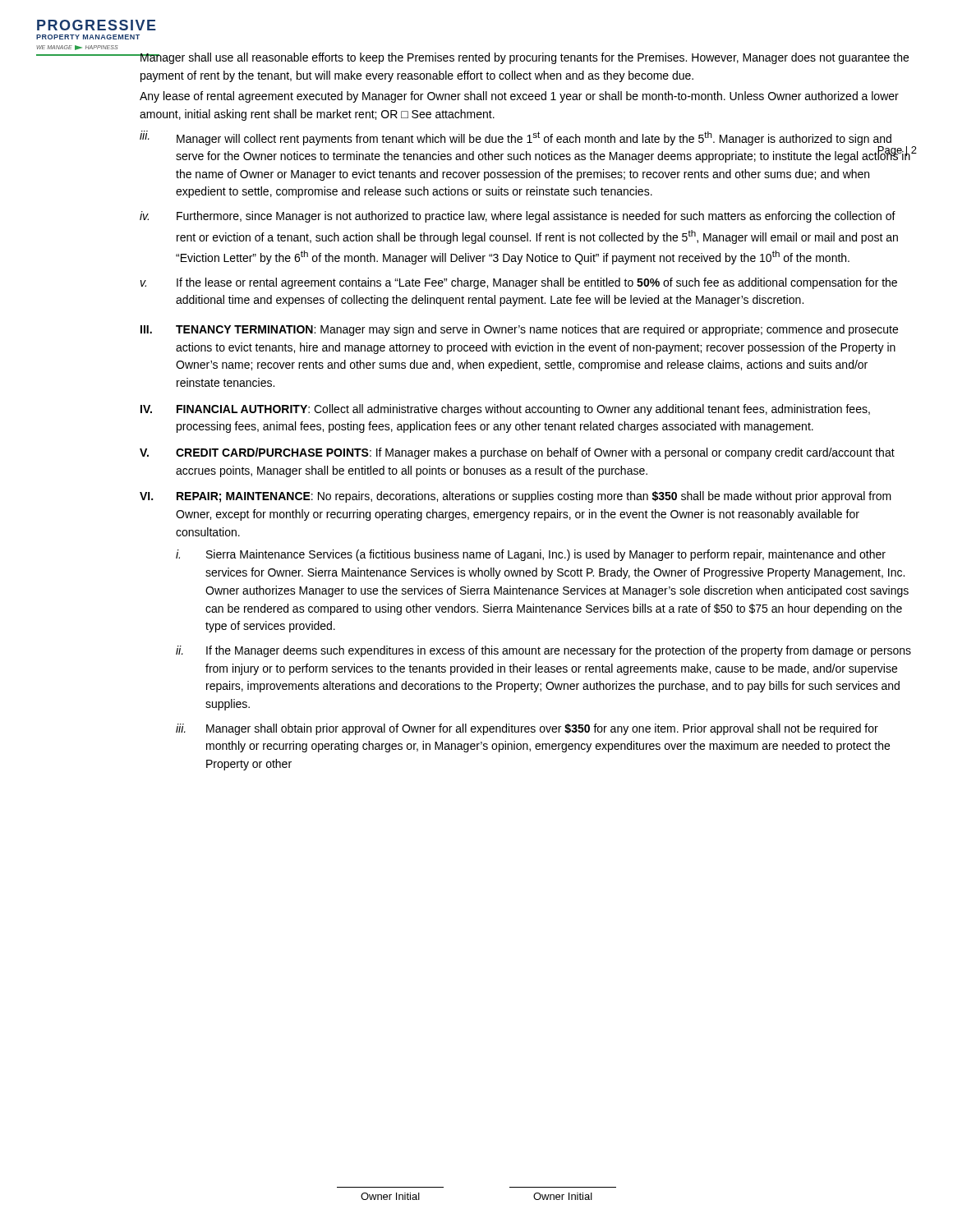Locate the text block starting "Any lease of rental agreement"
The image size is (953, 1232).
click(519, 105)
